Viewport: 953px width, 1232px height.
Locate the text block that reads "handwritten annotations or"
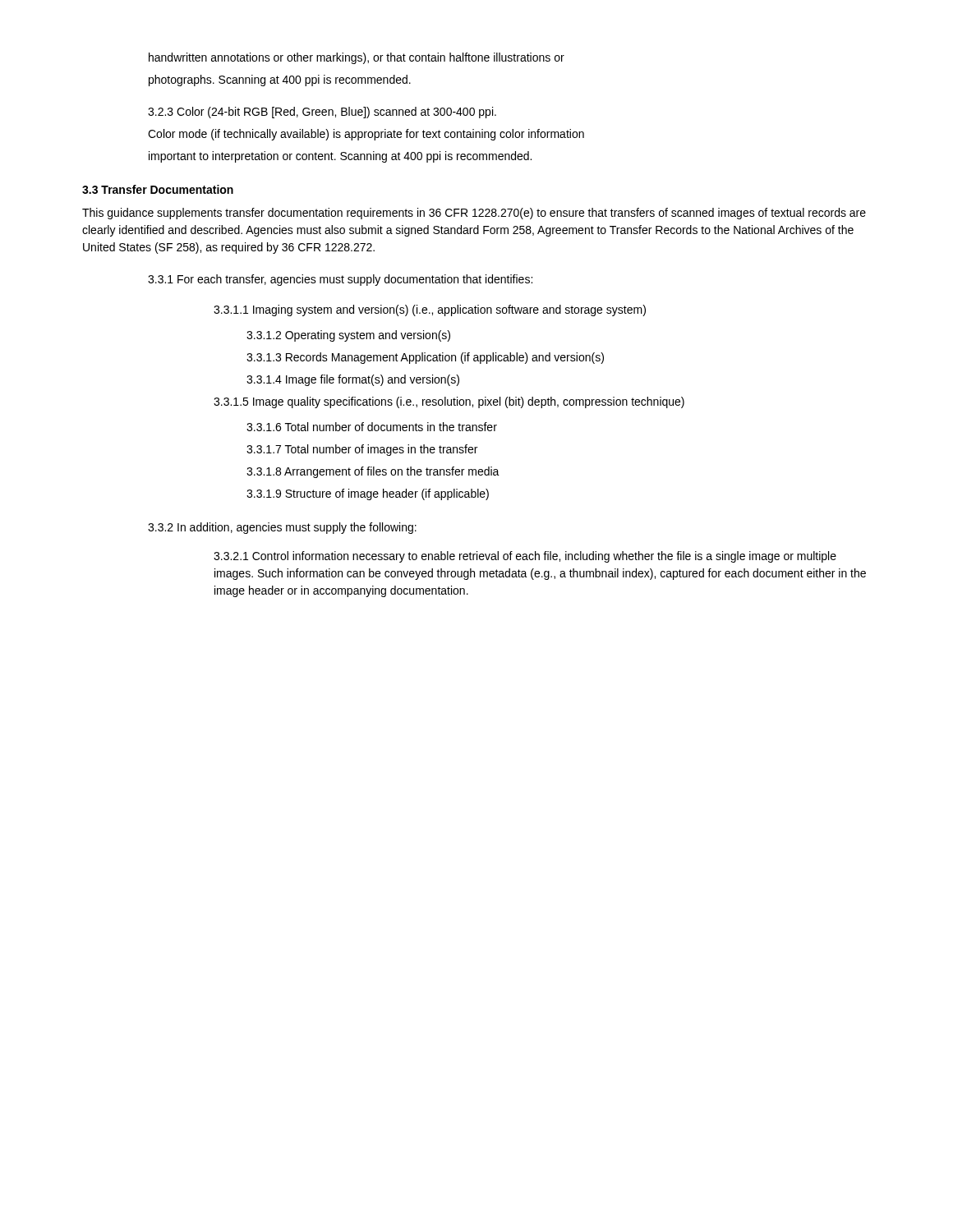509,69
